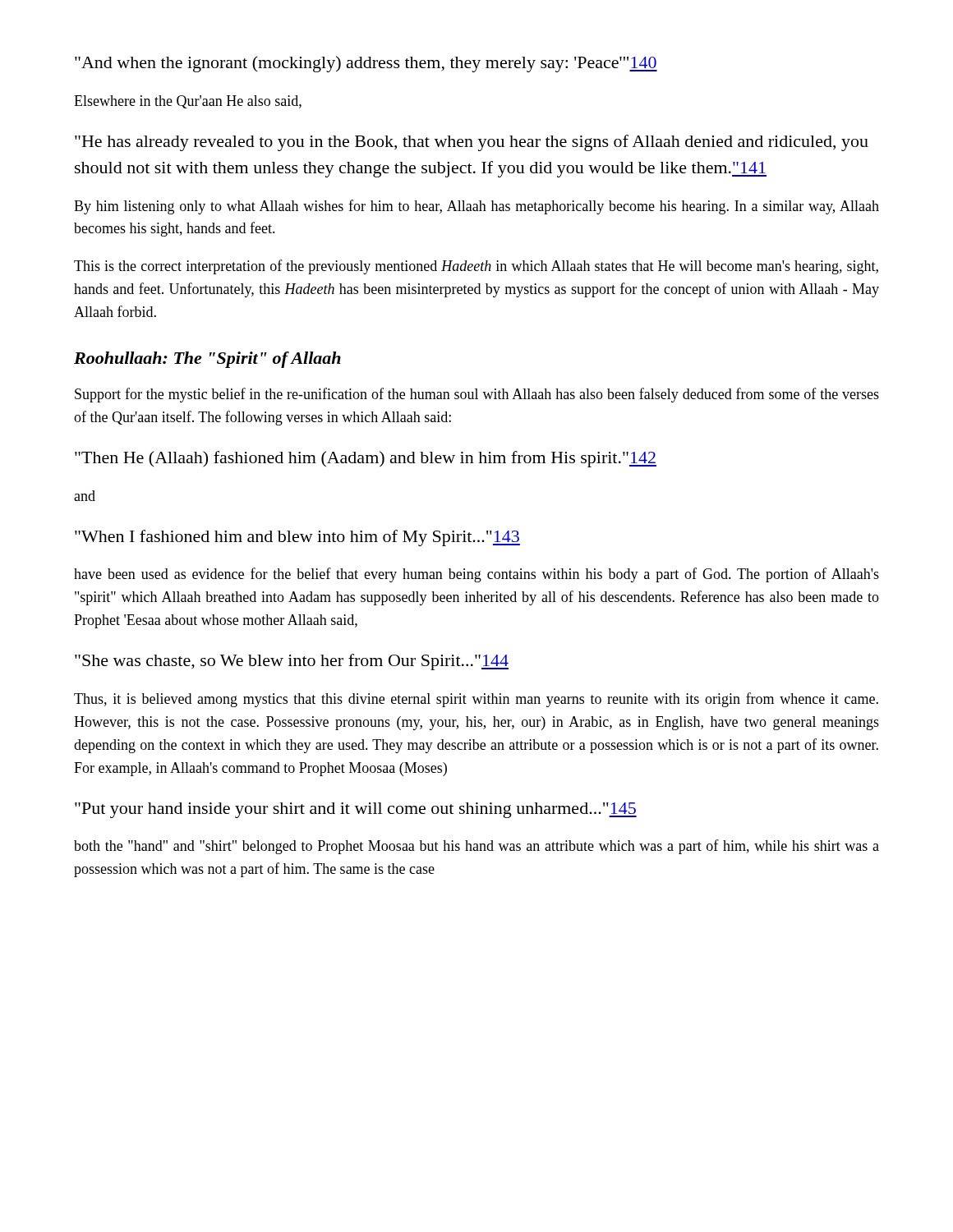The image size is (953, 1232).
Task: Point to the region starting "both the "hand" and "shirt" belonged to Prophet"
Action: point(476,858)
